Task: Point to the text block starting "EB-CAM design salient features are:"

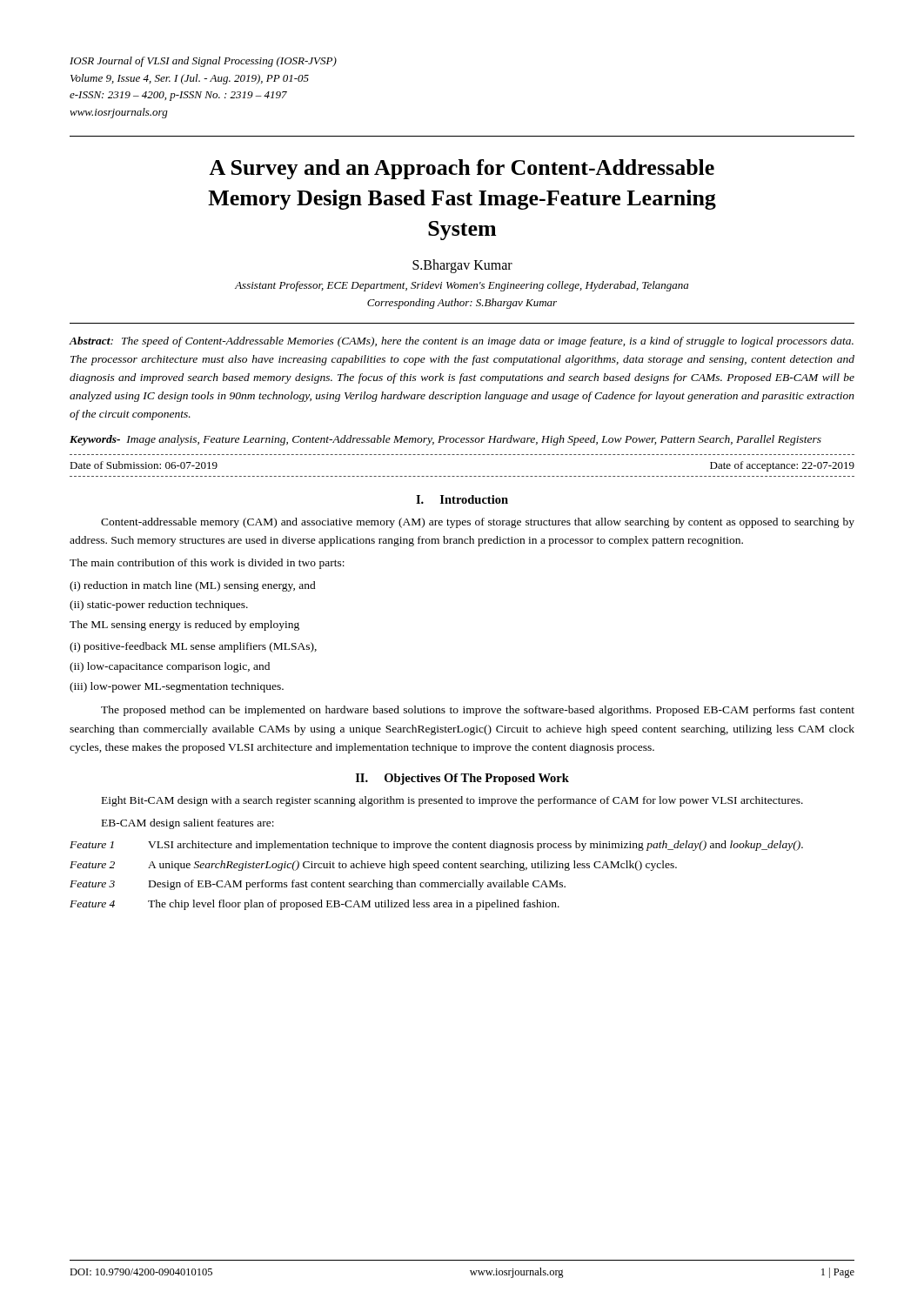Action: [188, 822]
